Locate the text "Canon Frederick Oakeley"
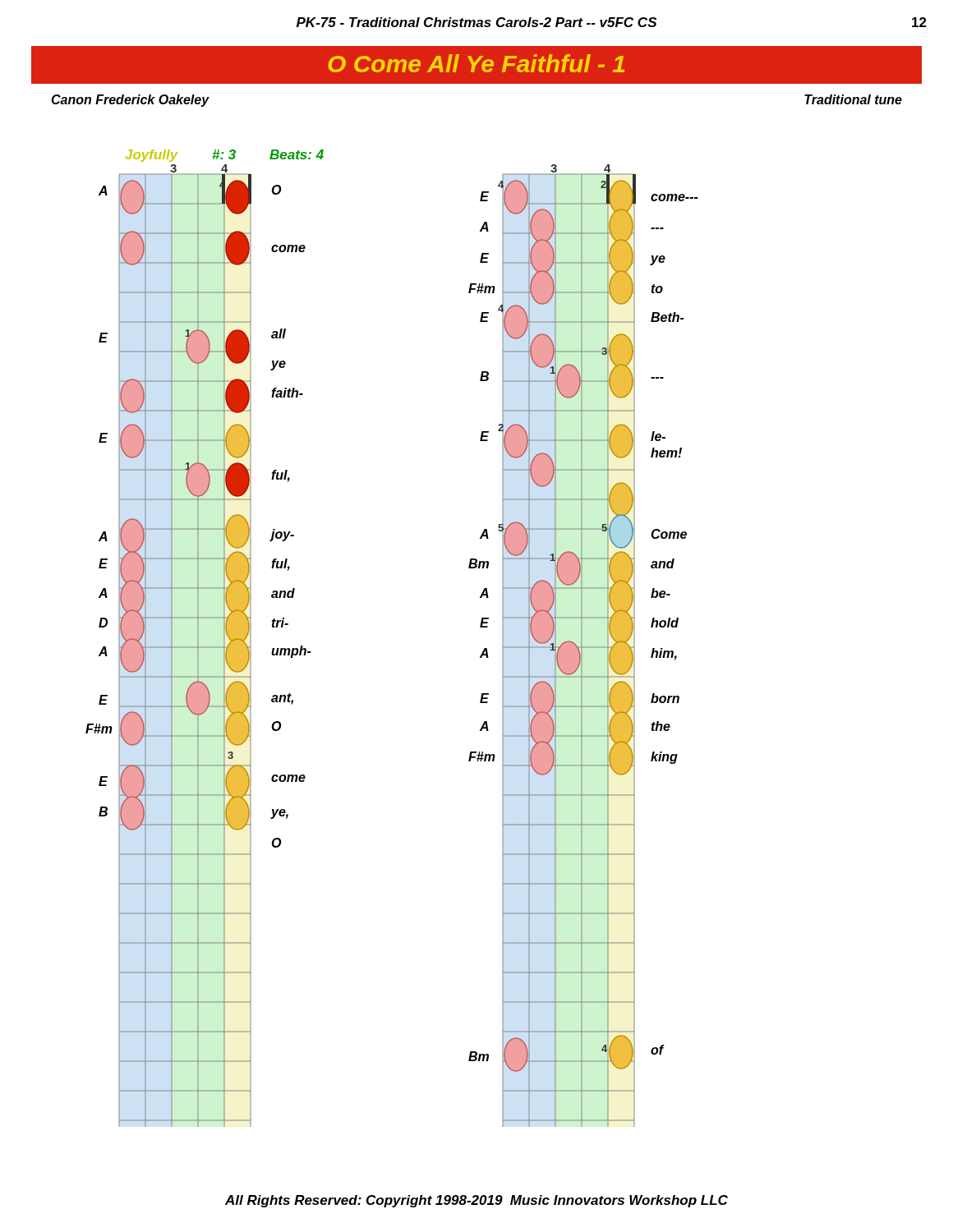This screenshot has height=1232, width=953. pos(130,100)
